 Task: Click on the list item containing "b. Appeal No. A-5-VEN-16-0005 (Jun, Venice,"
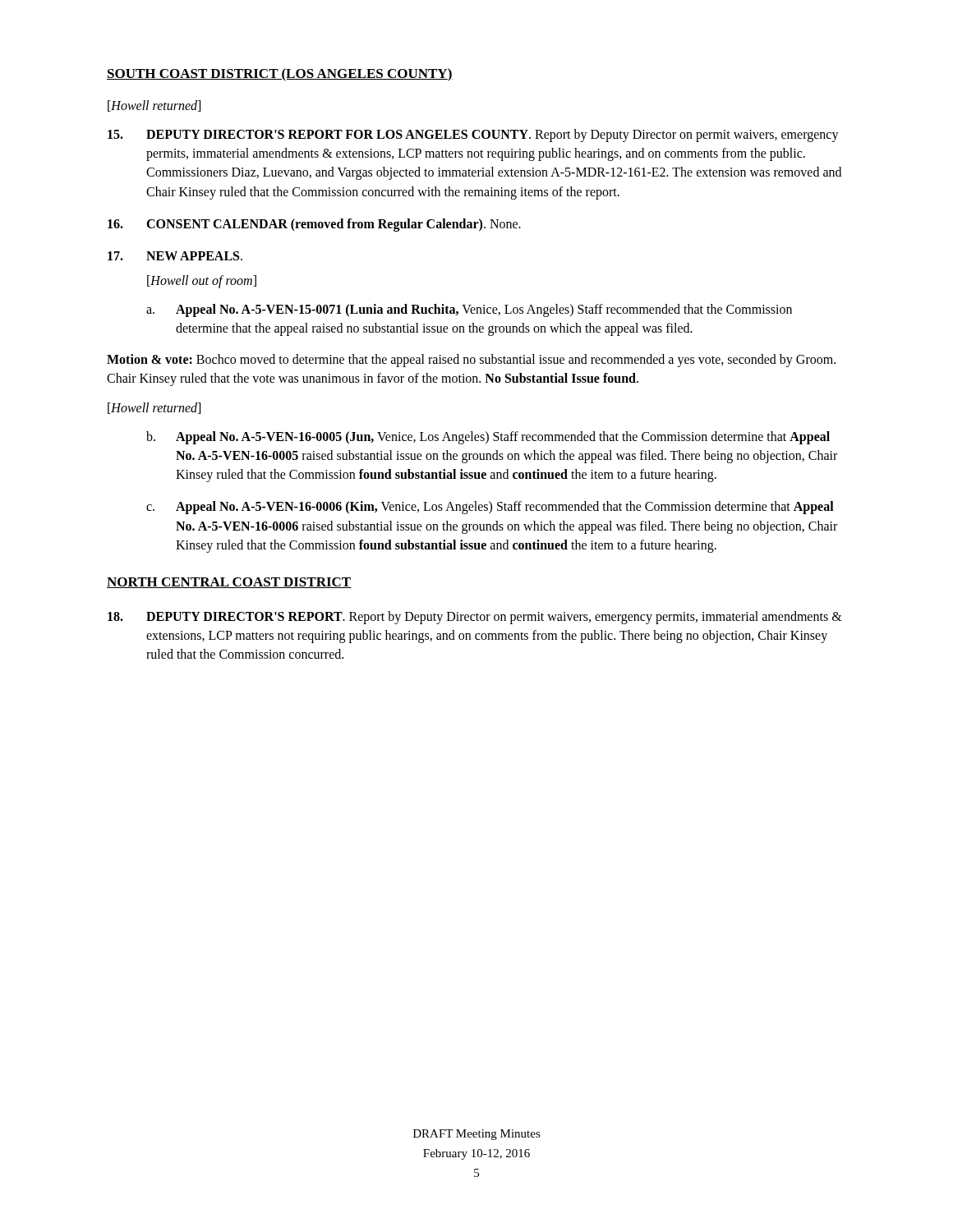[496, 456]
